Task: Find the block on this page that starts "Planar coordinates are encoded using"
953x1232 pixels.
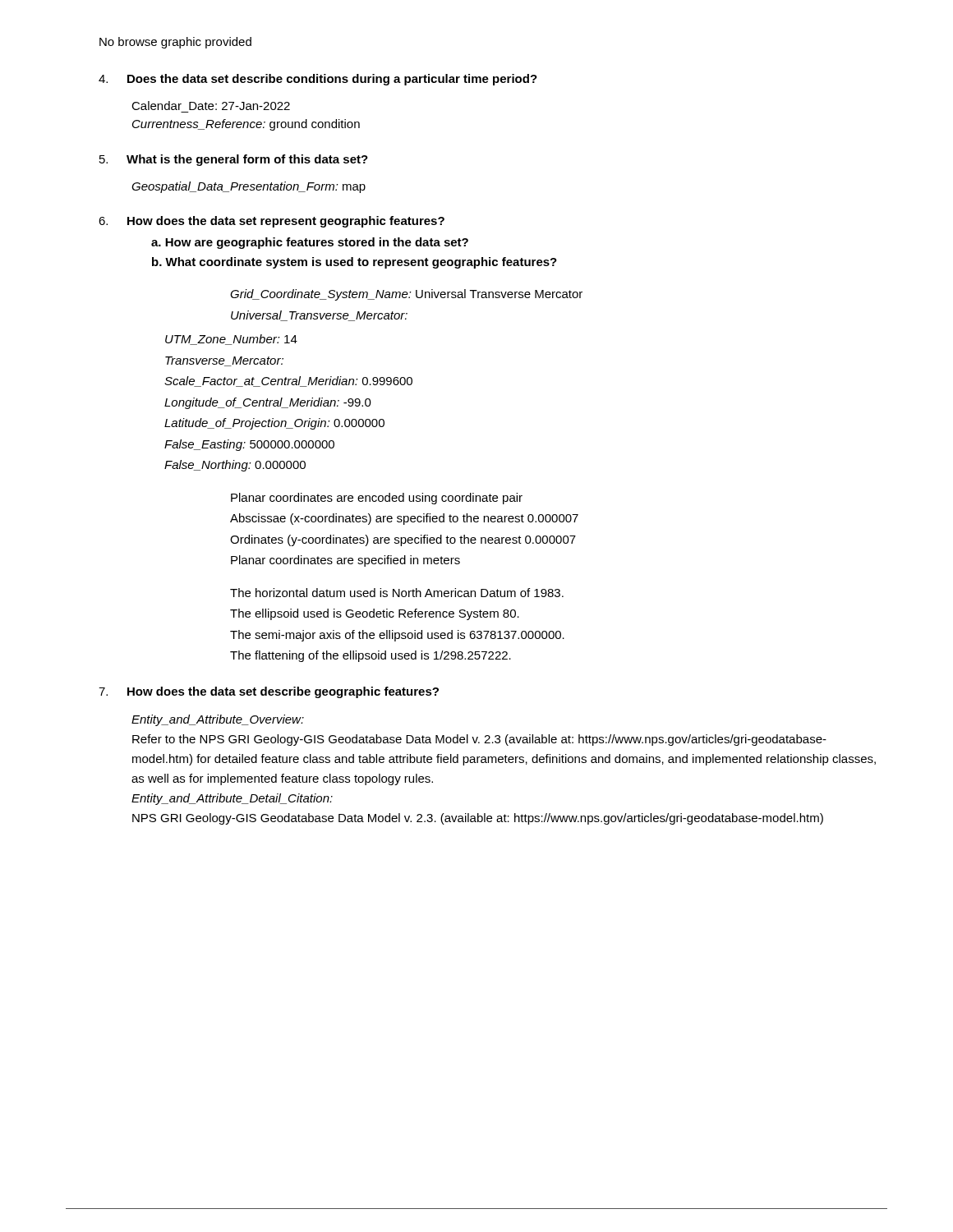Action: (x=404, y=528)
